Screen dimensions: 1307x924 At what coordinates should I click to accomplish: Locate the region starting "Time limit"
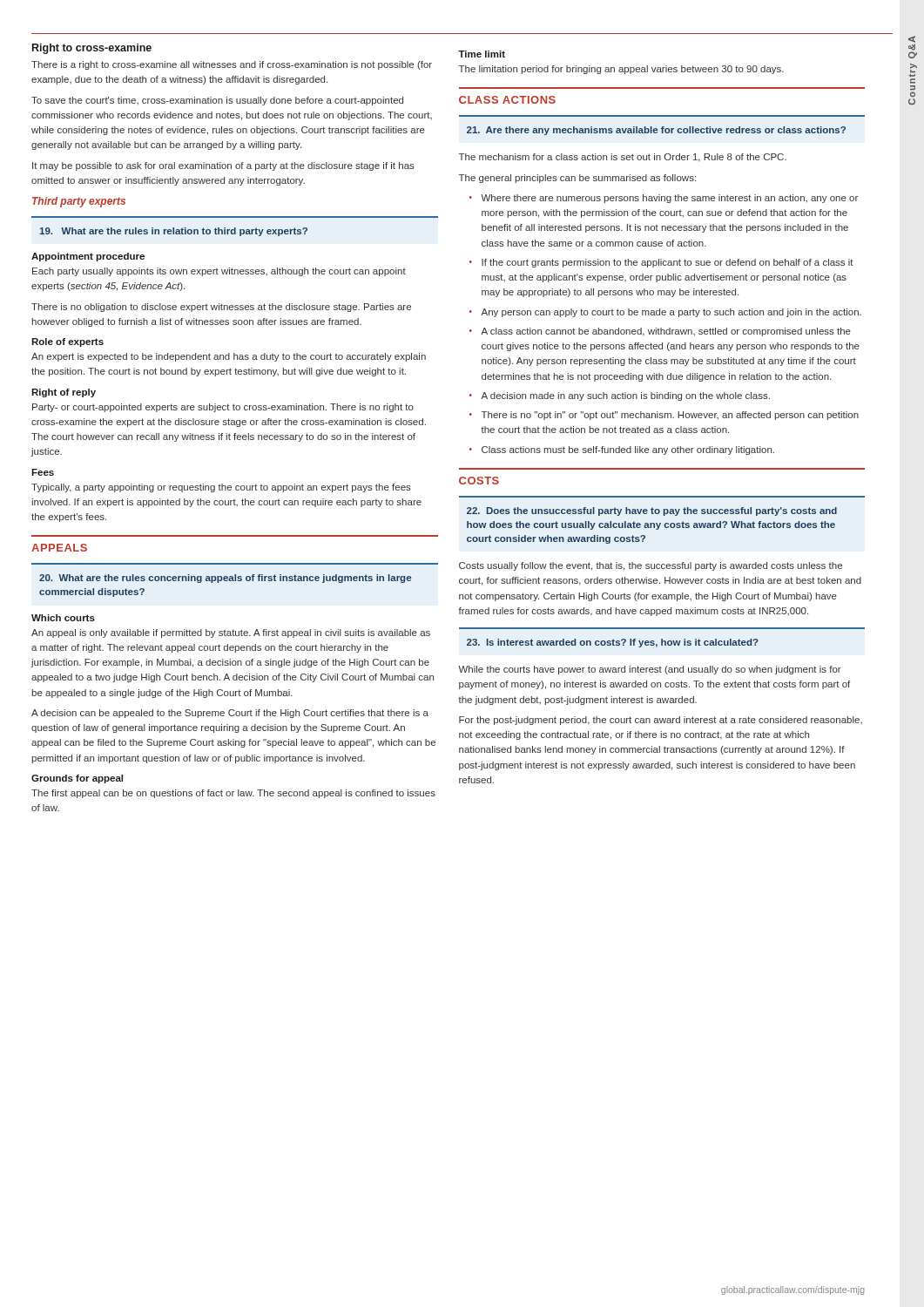click(x=662, y=54)
